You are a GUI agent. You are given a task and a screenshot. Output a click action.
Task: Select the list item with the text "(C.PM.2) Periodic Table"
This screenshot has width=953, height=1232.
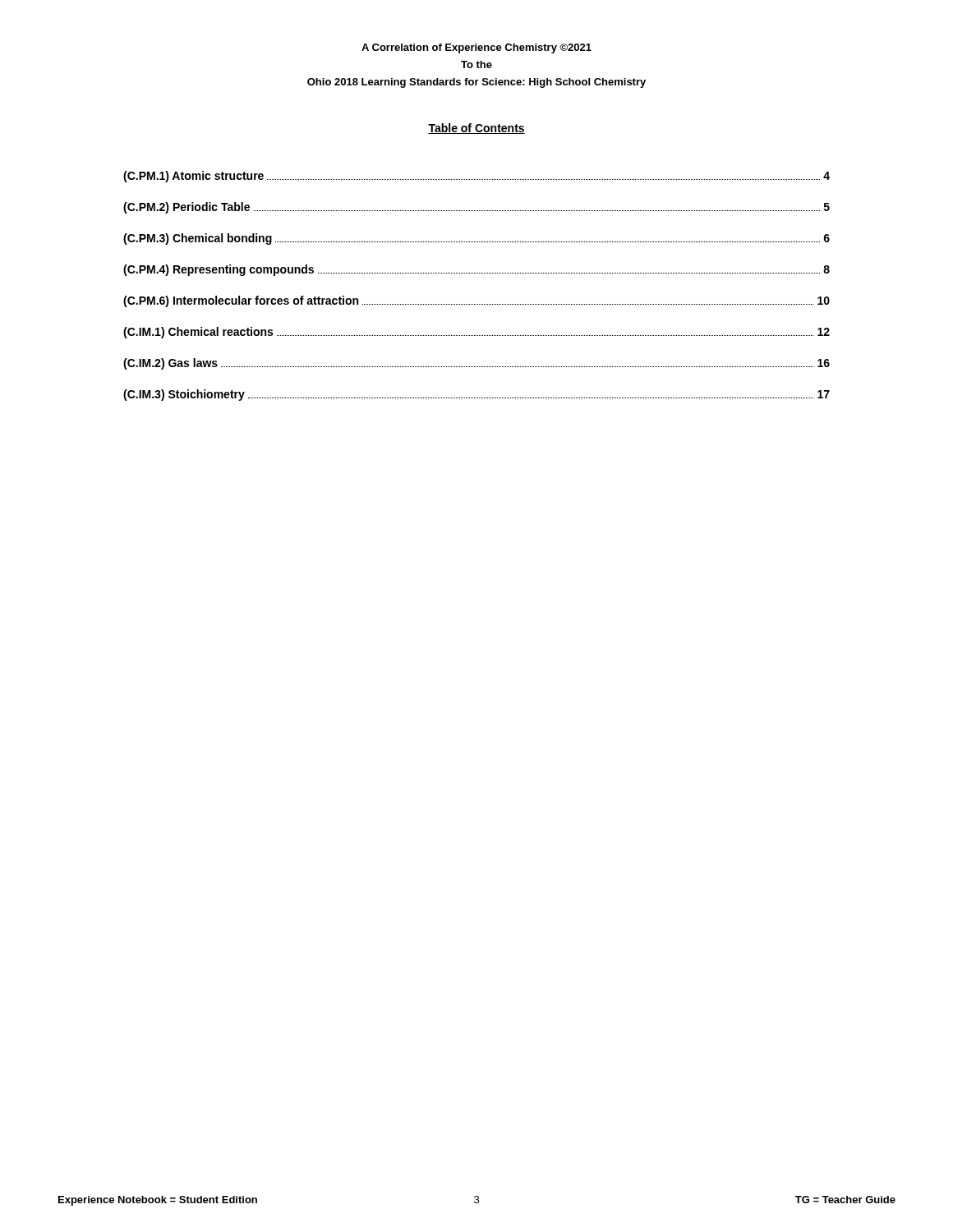click(476, 207)
